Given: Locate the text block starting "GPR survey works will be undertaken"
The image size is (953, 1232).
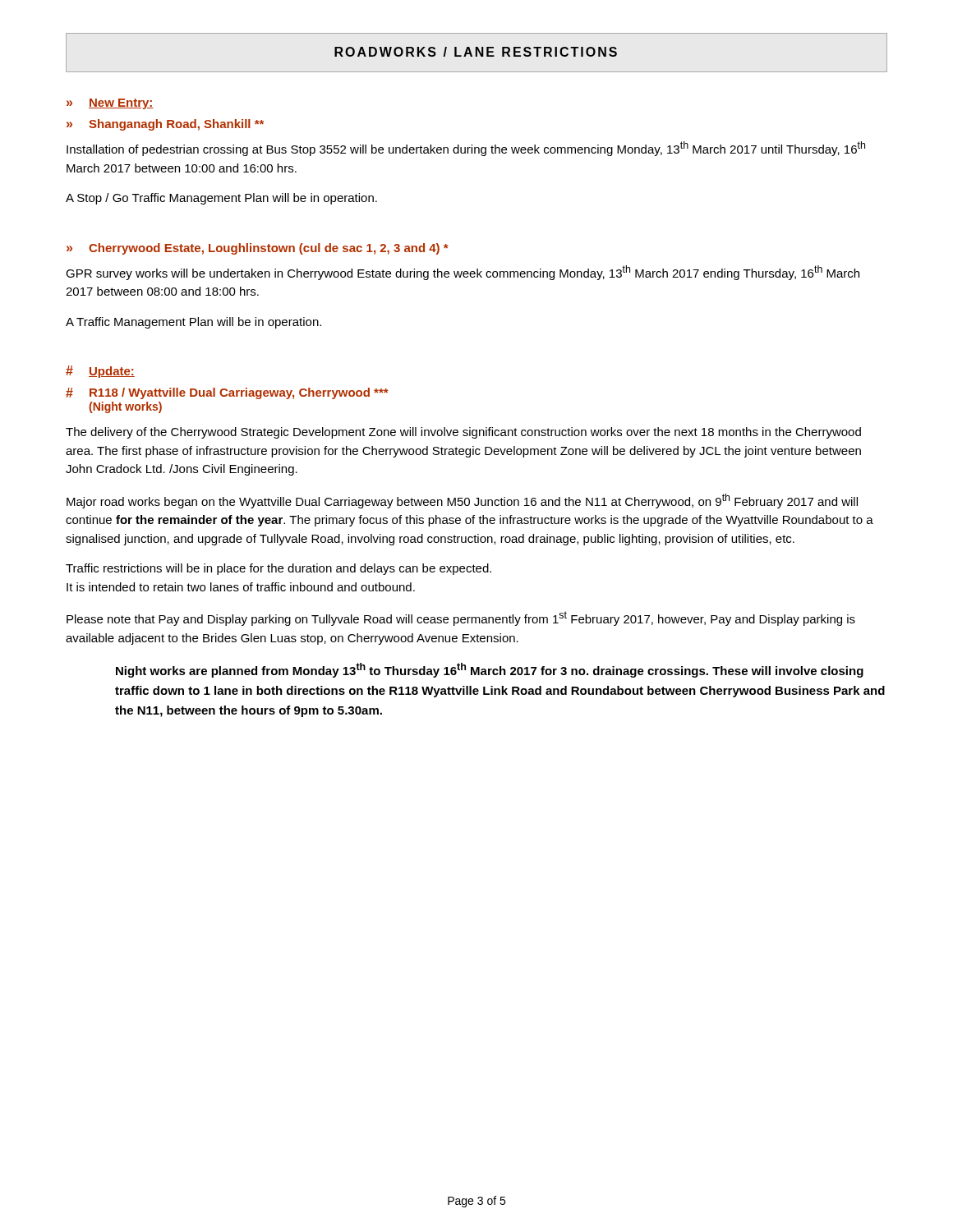Looking at the screenshot, I should click(x=463, y=281).
